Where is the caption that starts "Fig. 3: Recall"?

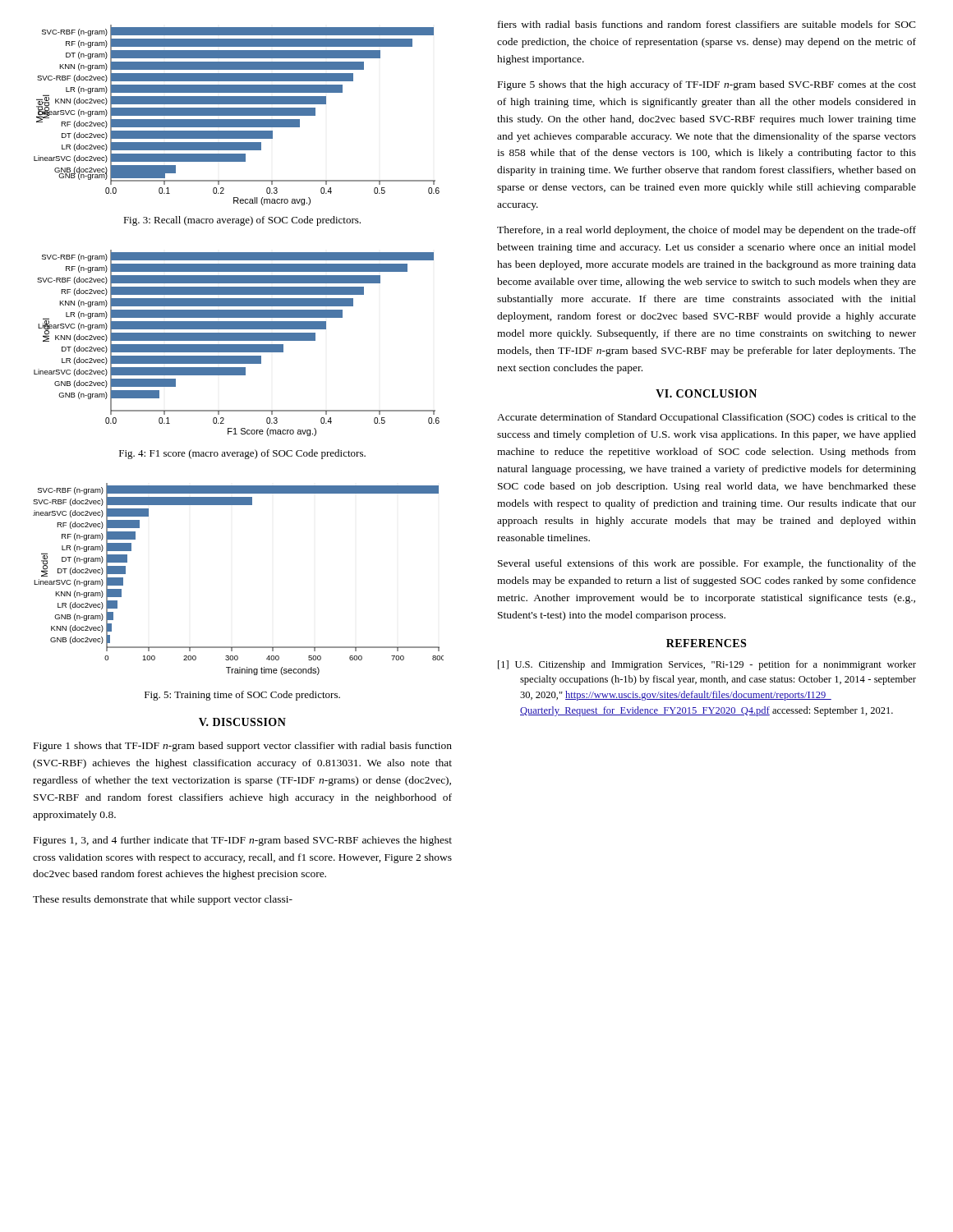tap(242, 220)
